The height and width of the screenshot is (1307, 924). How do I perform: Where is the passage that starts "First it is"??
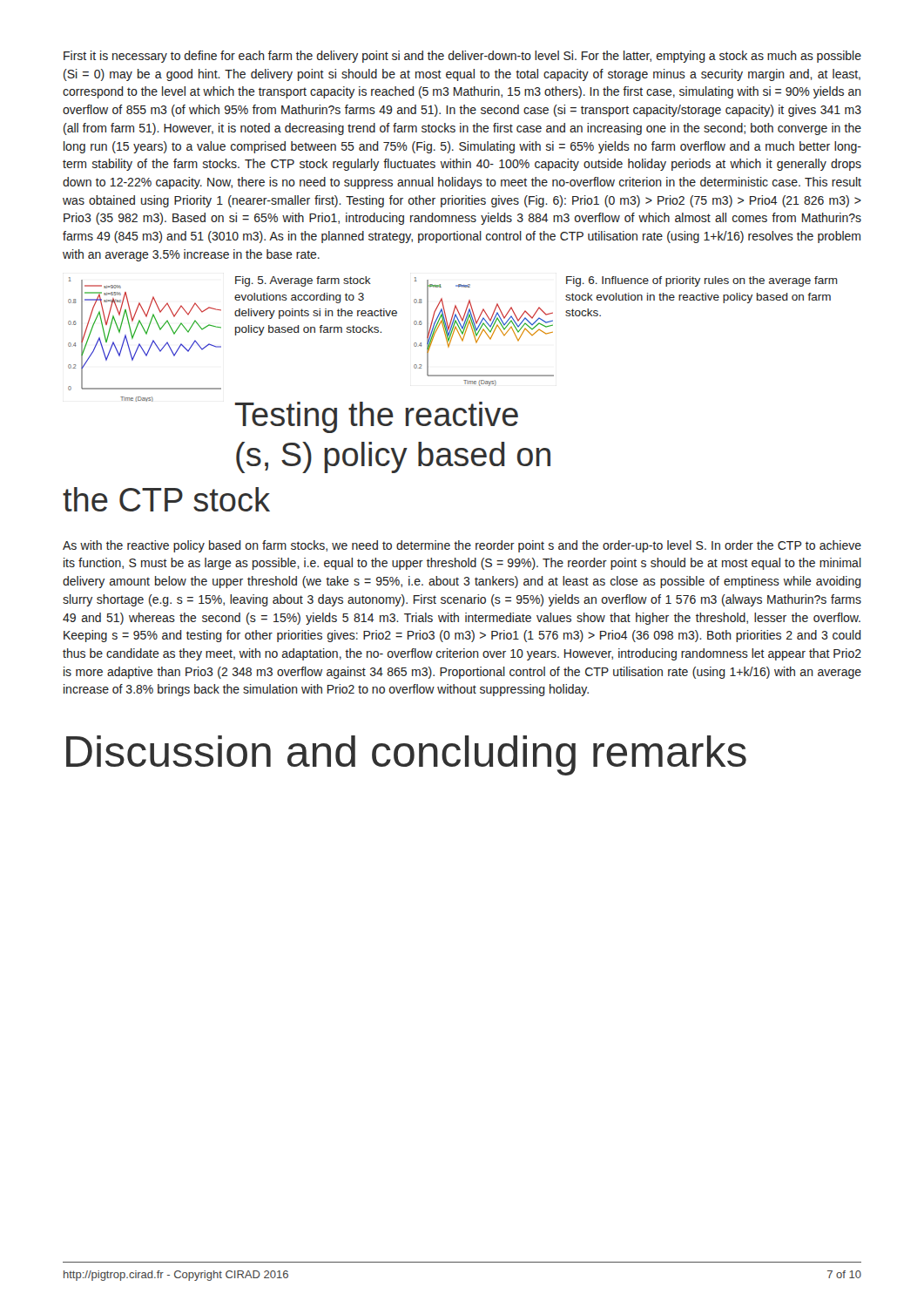tap(462, 155)
